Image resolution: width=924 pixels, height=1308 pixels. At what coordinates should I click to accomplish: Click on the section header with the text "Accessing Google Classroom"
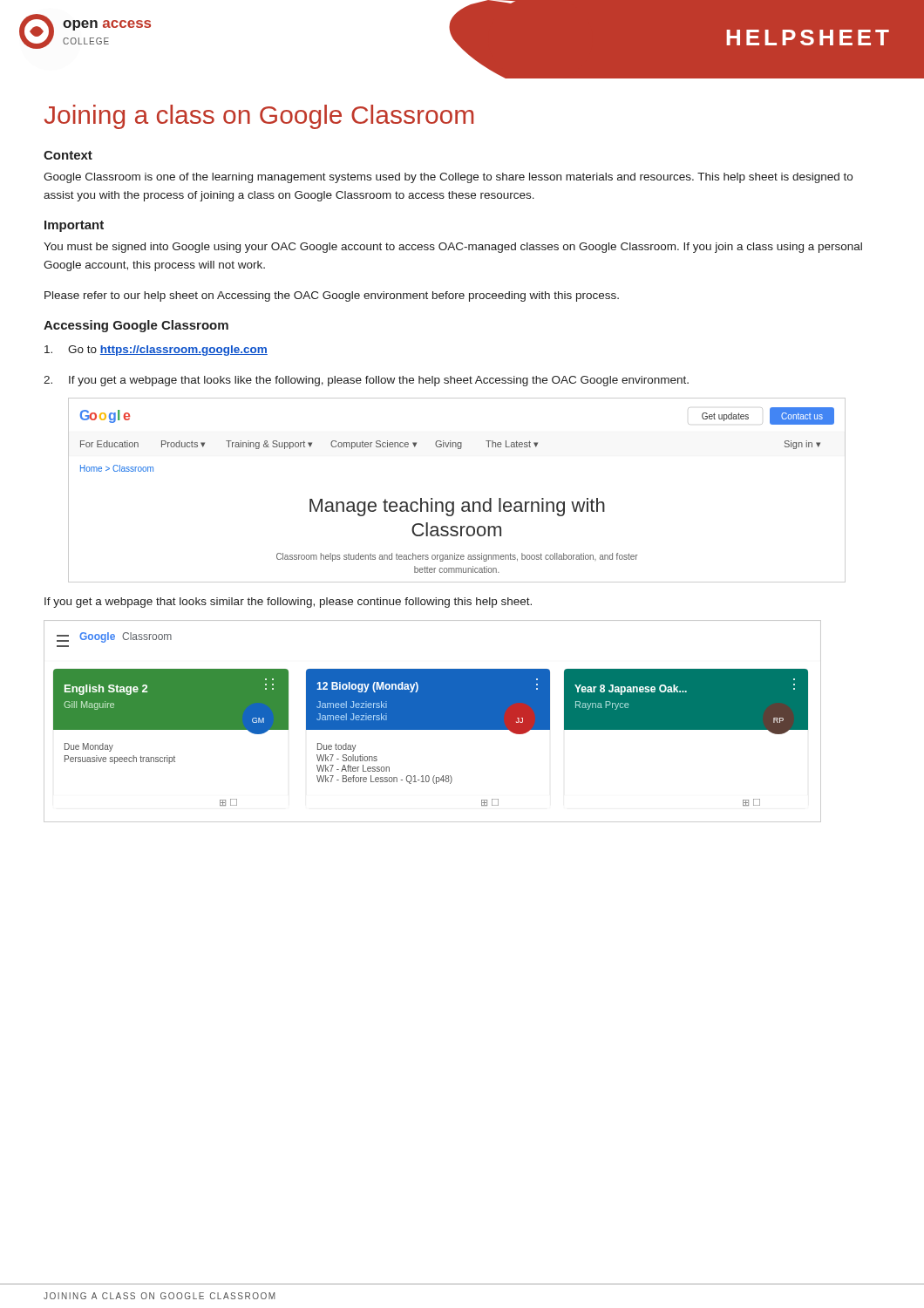click(x=136, y=324)
